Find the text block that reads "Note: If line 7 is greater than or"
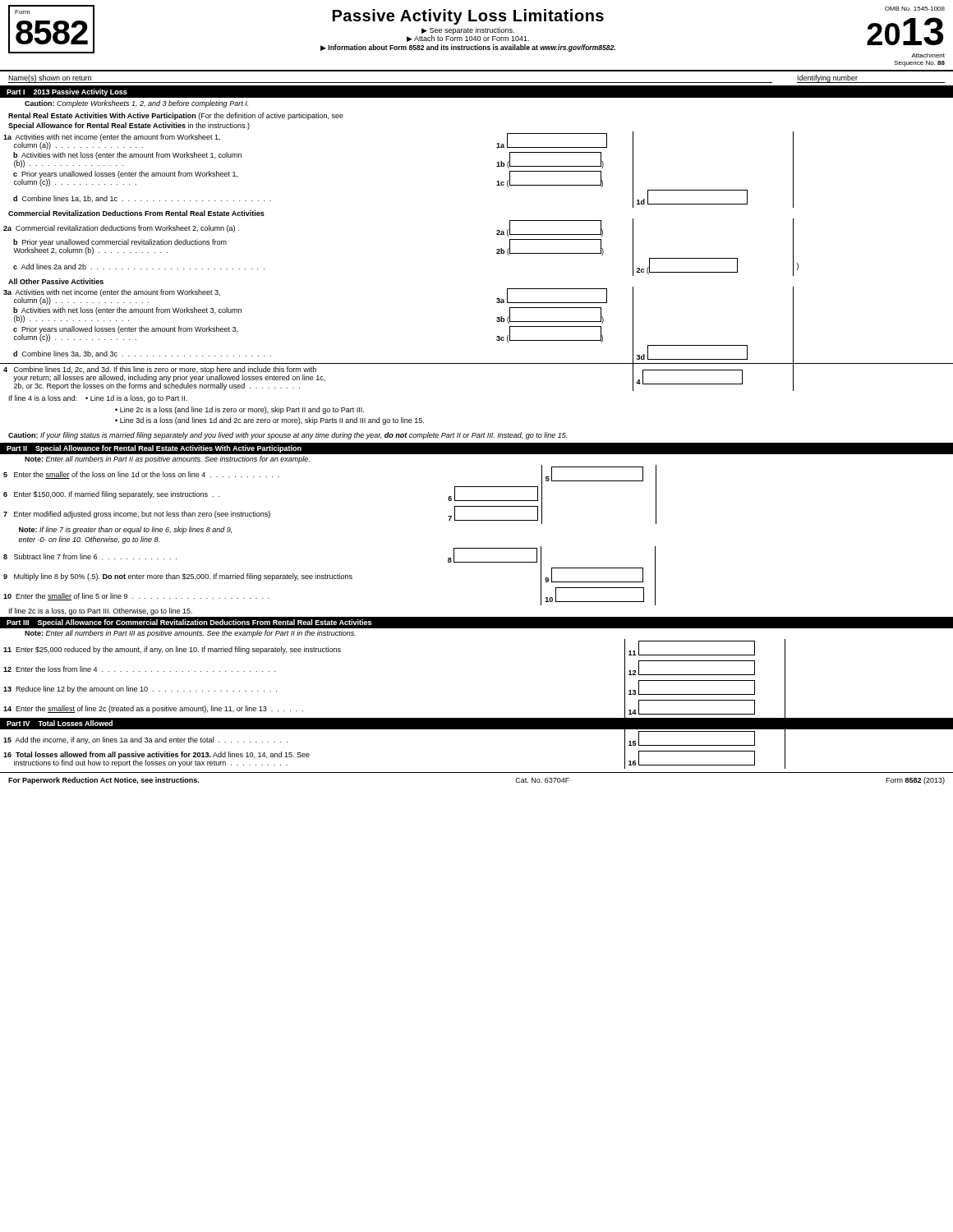Screen dimensions: 1232x953 pos(120,535)
